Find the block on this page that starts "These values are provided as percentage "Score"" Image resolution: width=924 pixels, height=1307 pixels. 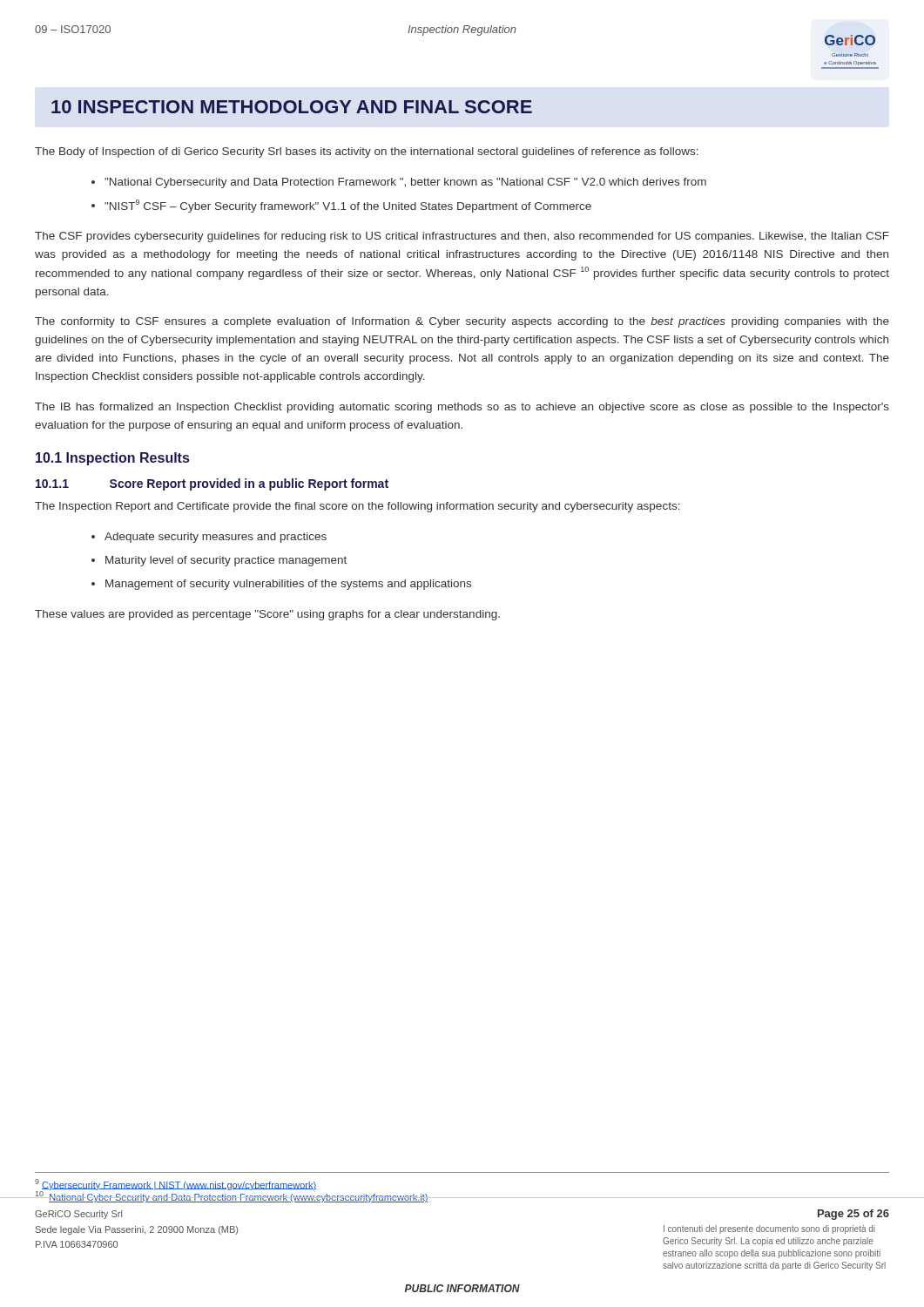tap(268, 614)
